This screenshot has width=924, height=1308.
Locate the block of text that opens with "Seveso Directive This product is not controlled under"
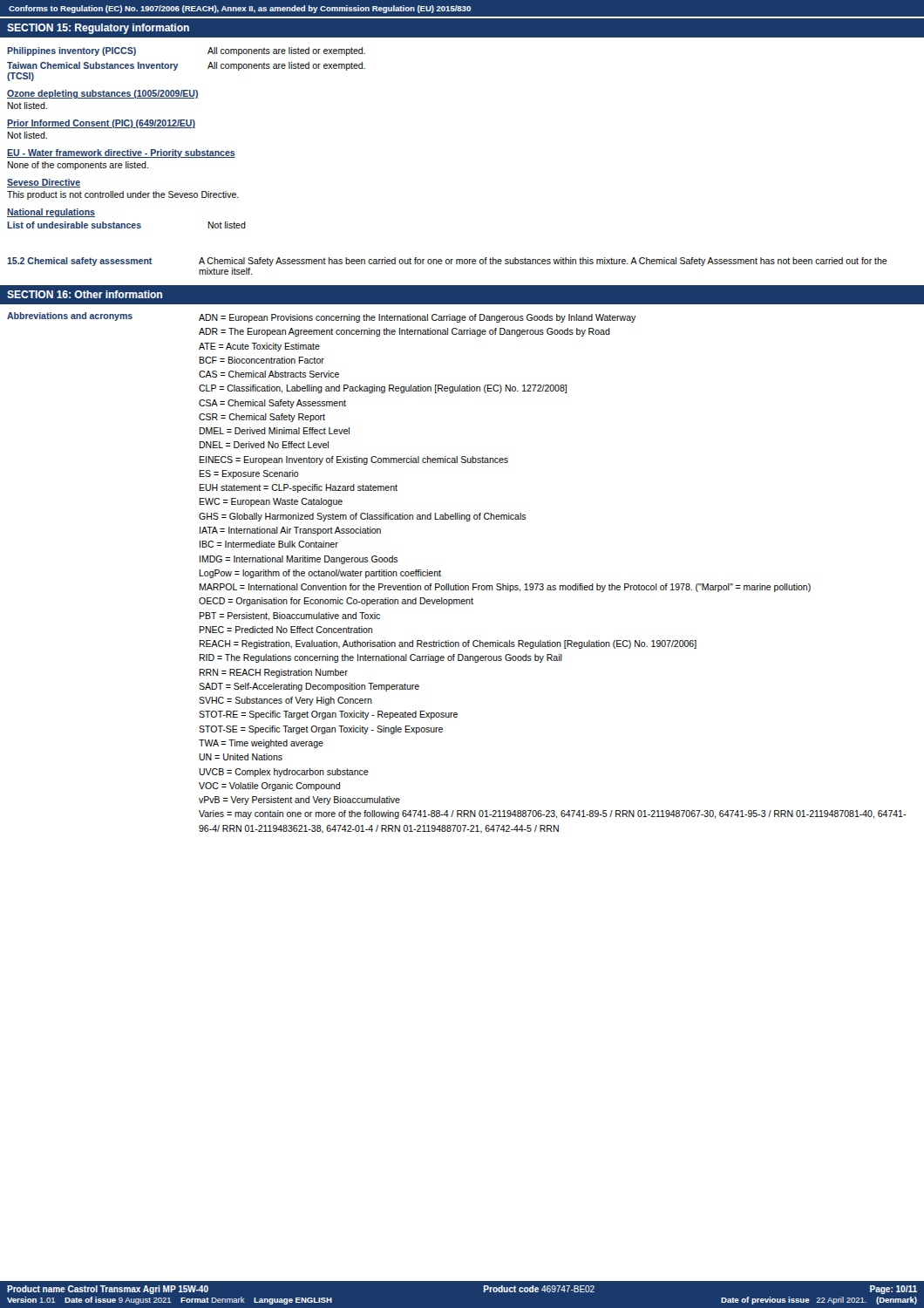tap(44, 183)
